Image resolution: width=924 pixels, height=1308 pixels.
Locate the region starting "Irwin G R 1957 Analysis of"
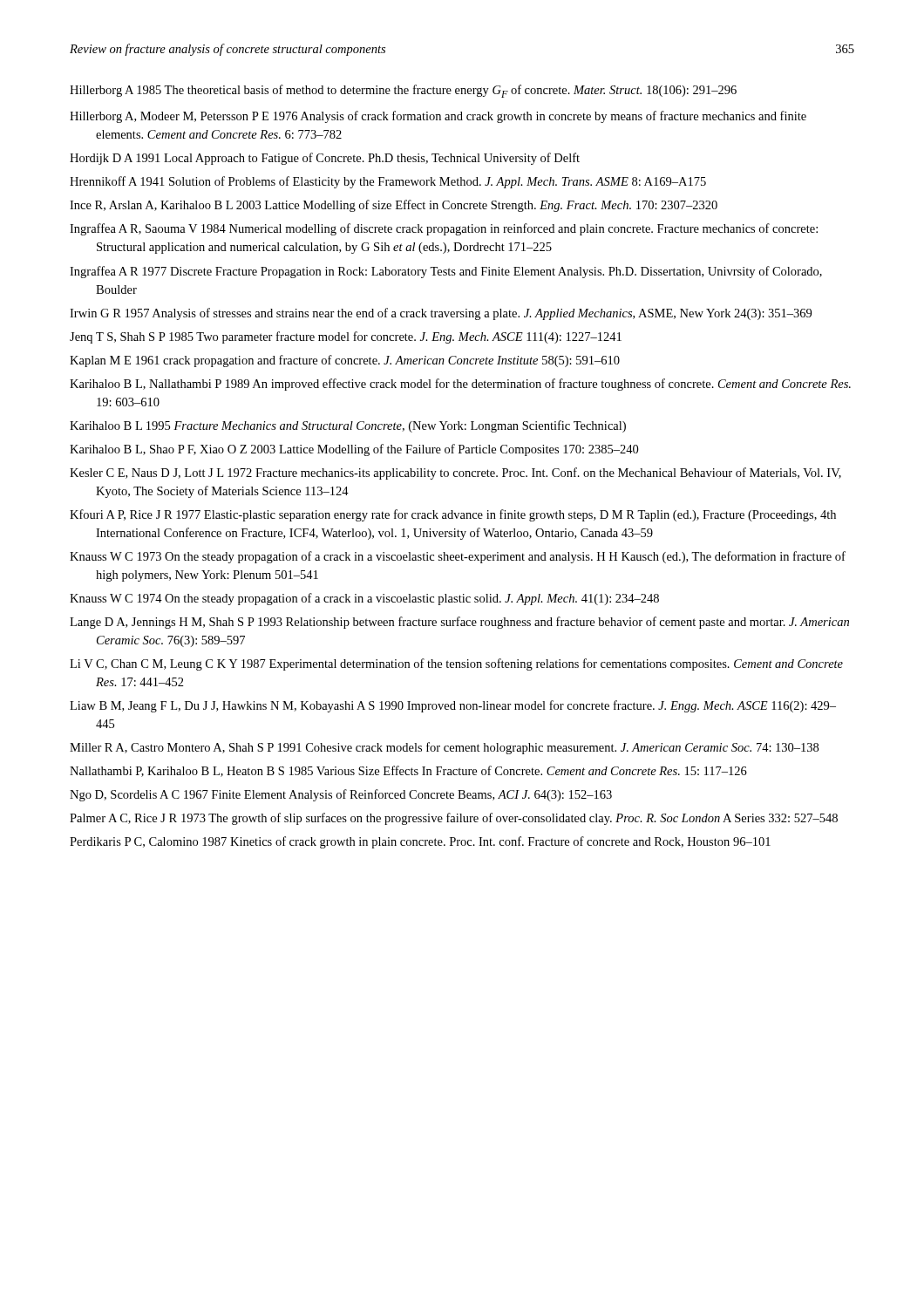click(441, 313)
